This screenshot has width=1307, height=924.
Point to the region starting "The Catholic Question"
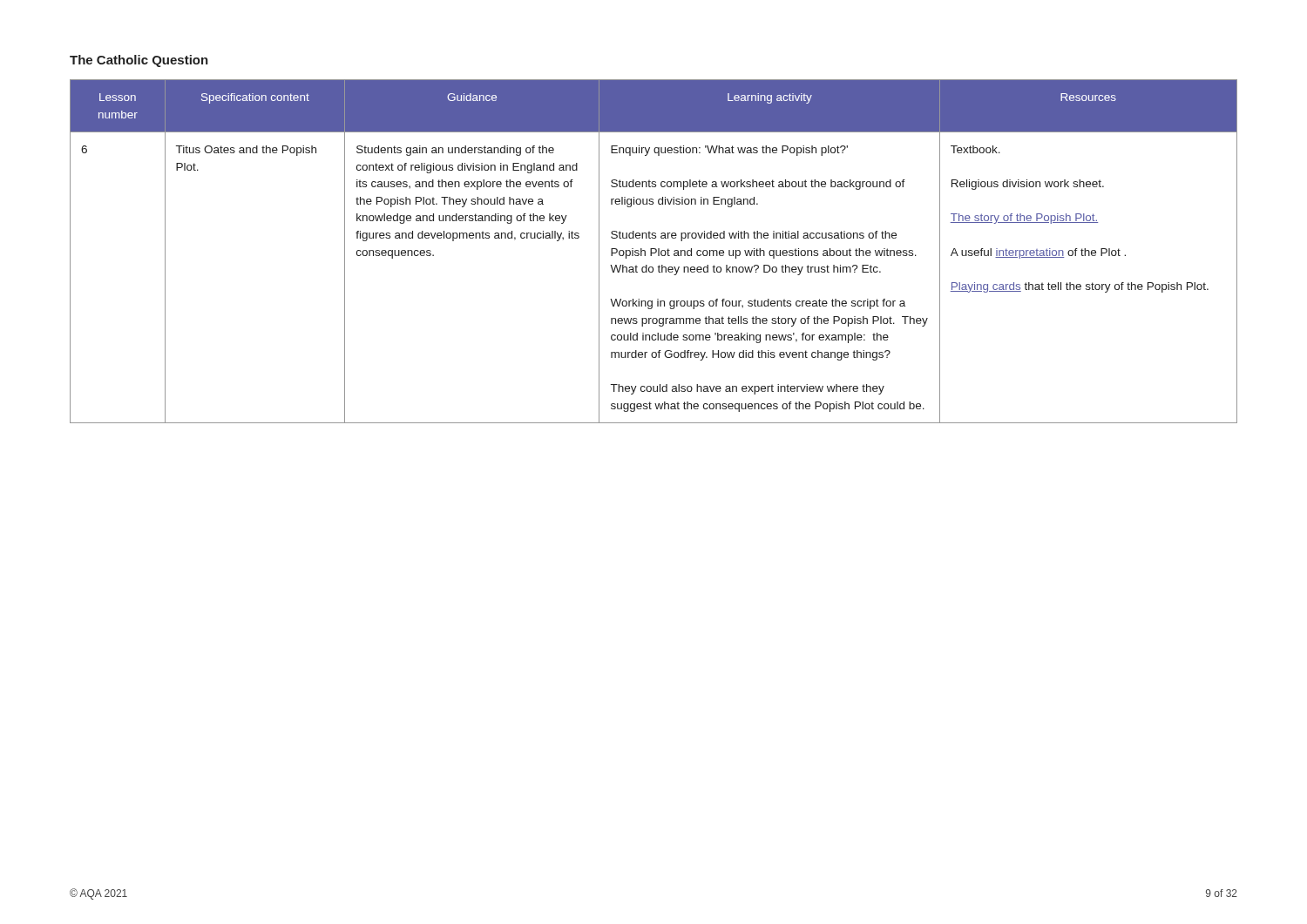(139, 60)
